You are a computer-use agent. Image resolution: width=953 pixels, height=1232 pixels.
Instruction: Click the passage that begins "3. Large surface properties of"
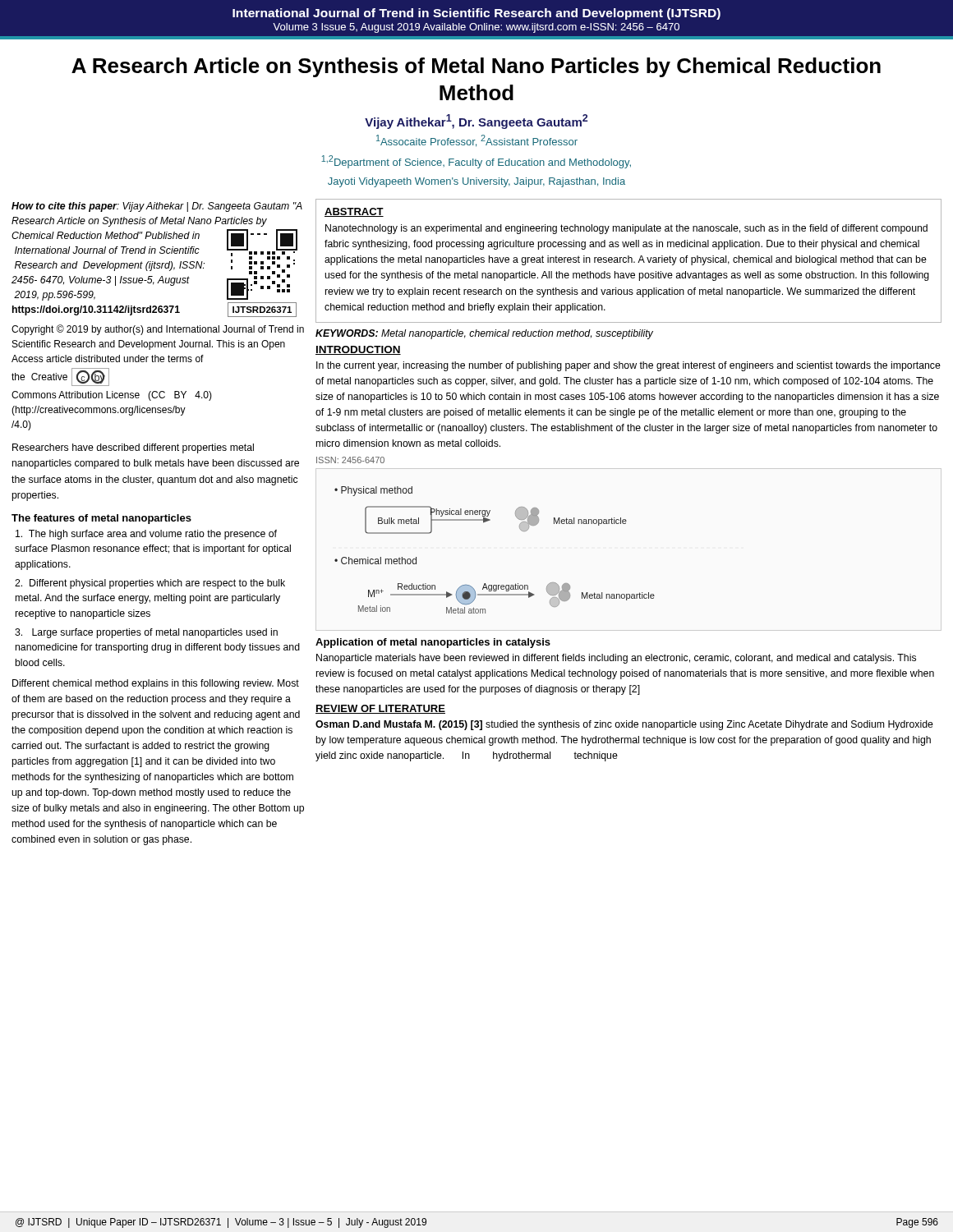[x=157, y=648]
